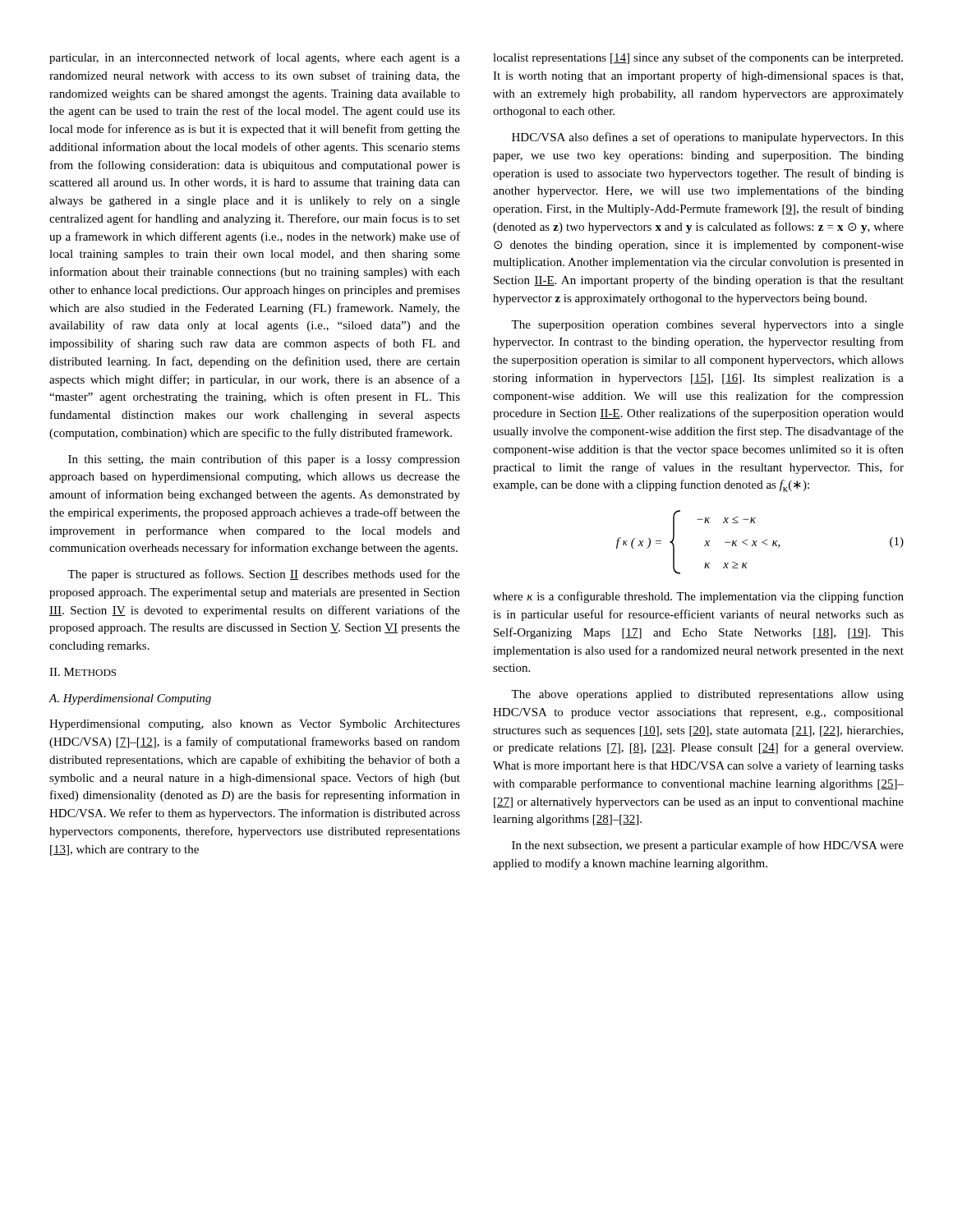Where does it say "II. METHODS"?
Screen dimensions: 1232x953
click(83, 672)
